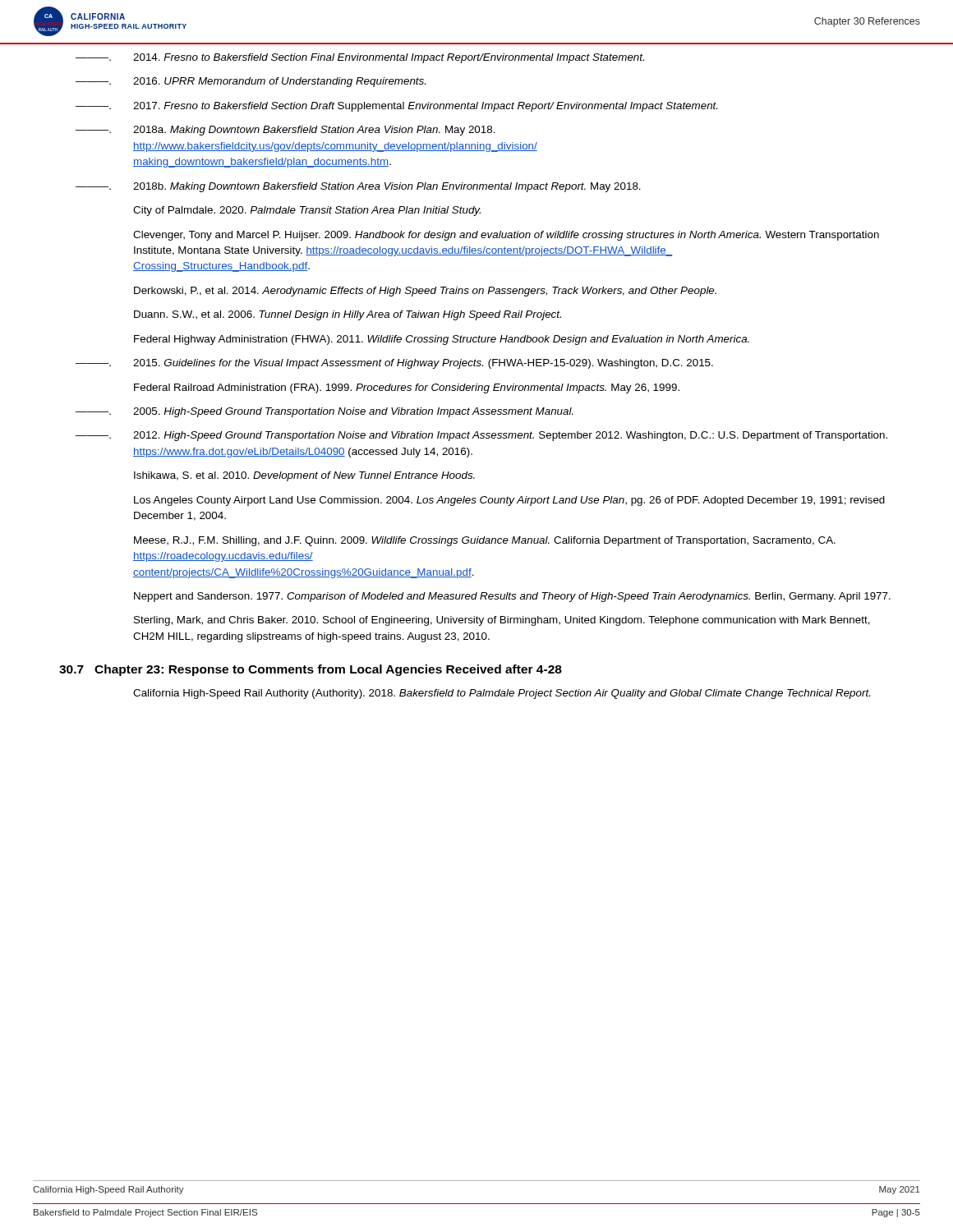Select the block starting "———. 2014. Fresno to Bakersfield Section Final Environmental"
This screenshot has height=1232, width=953.
(361, 57)
